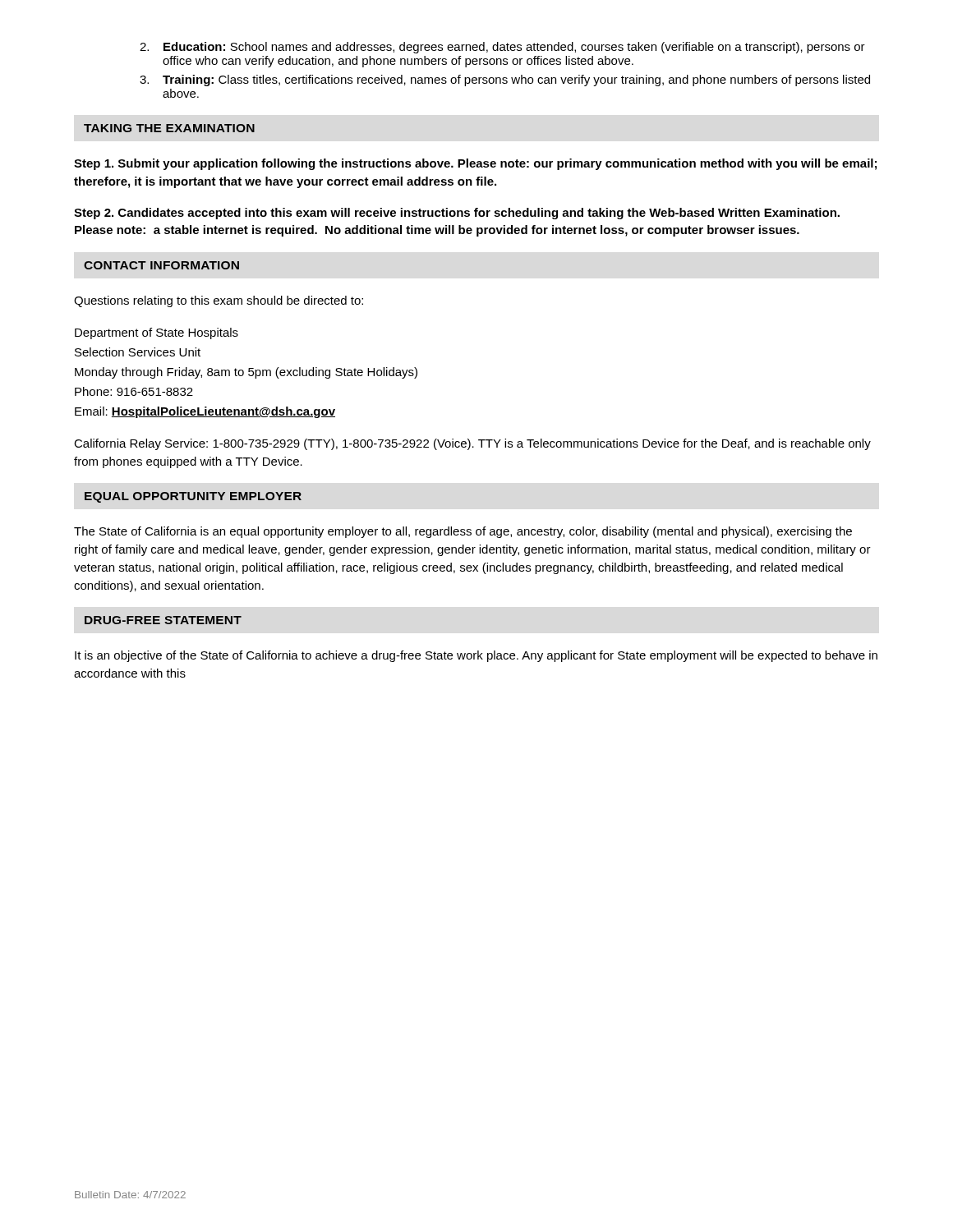Locate the text starting "Questions relating to this exam"
This screenshot has width=953, height=1232.
point(219,300)
